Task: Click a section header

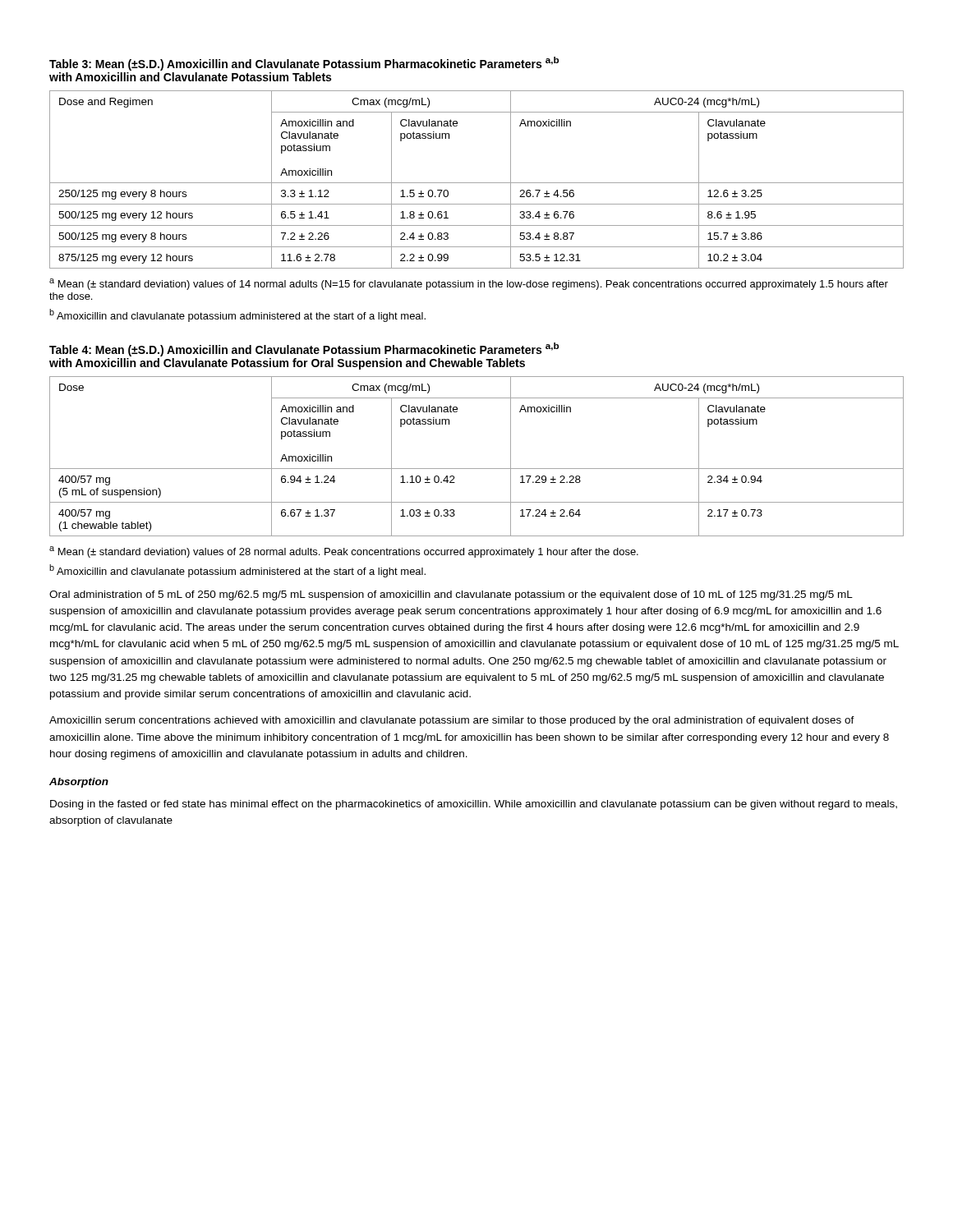Action: coord(79,782)
